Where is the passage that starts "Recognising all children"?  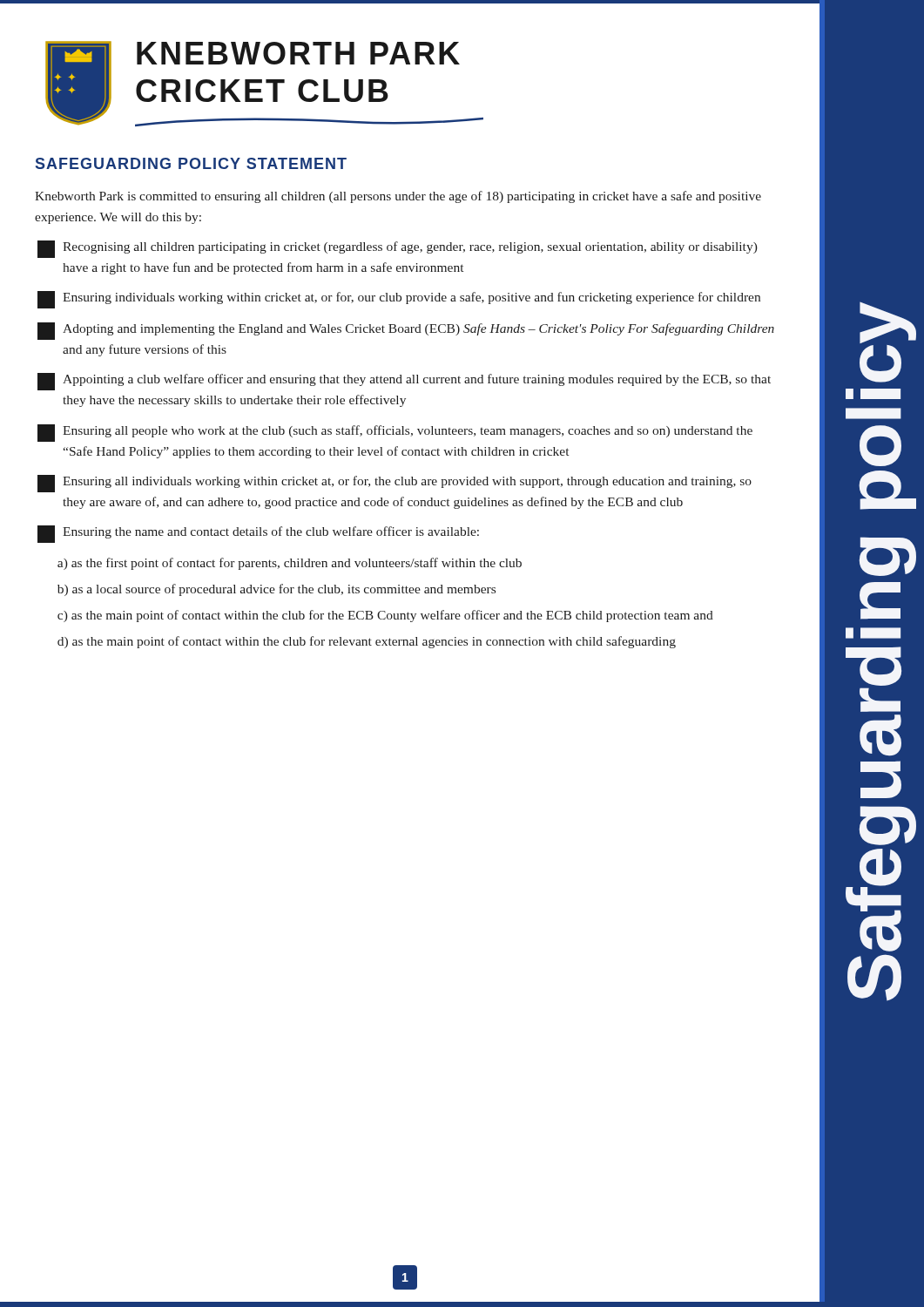[405, 257]
